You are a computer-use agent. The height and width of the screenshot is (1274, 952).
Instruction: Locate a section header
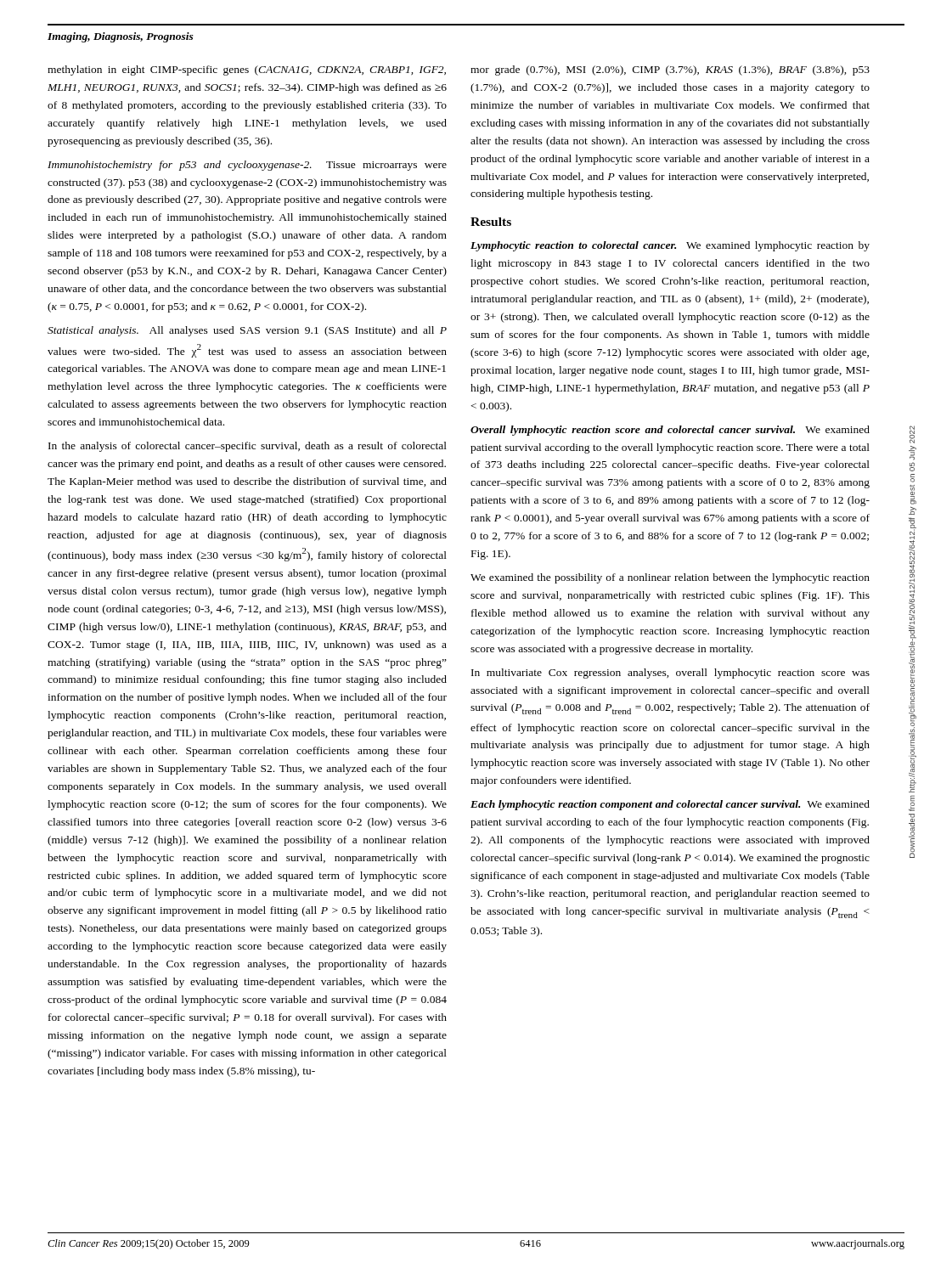click(491, 222)
